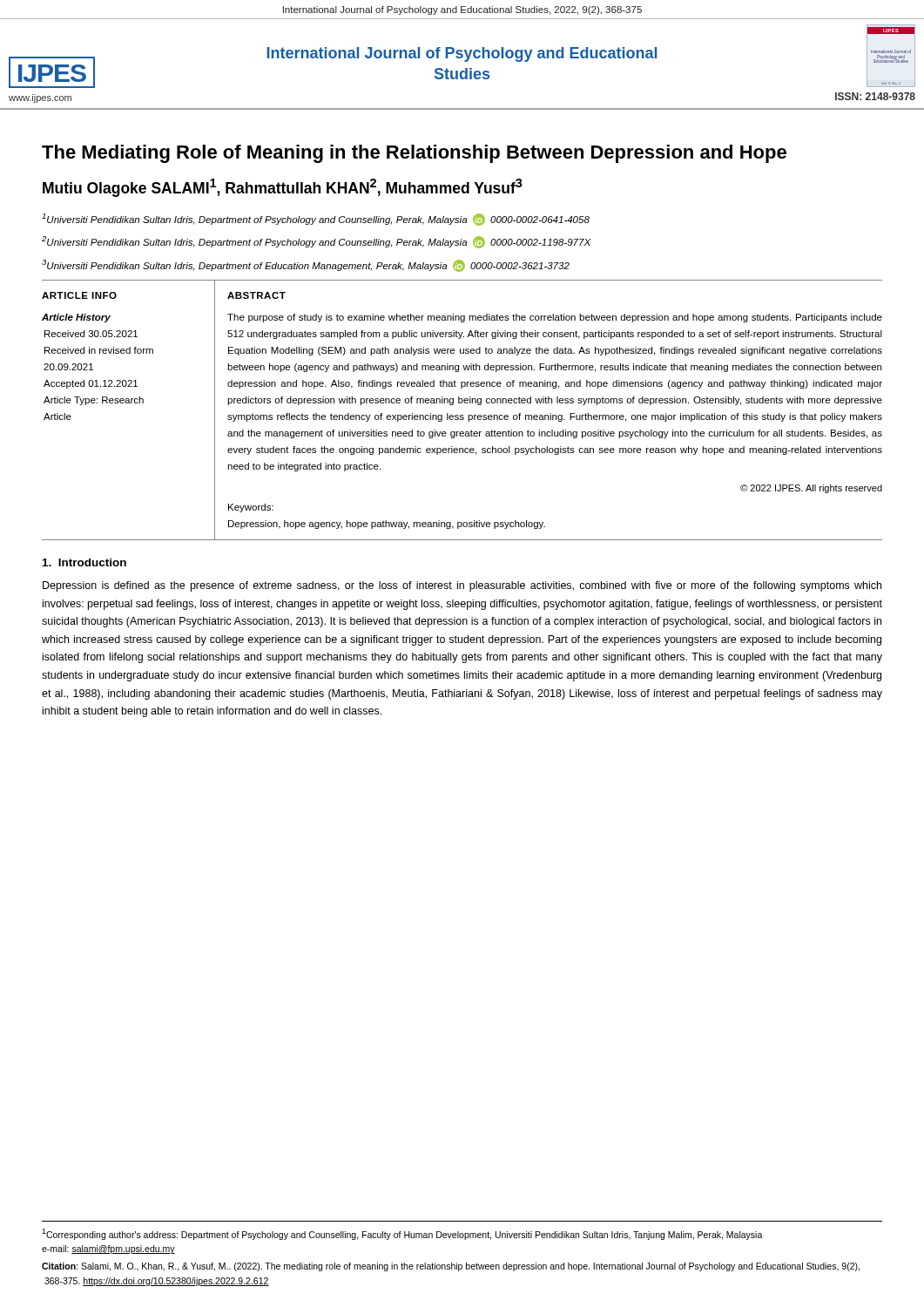
Task: Find a logo
Action: coord(462,65)
